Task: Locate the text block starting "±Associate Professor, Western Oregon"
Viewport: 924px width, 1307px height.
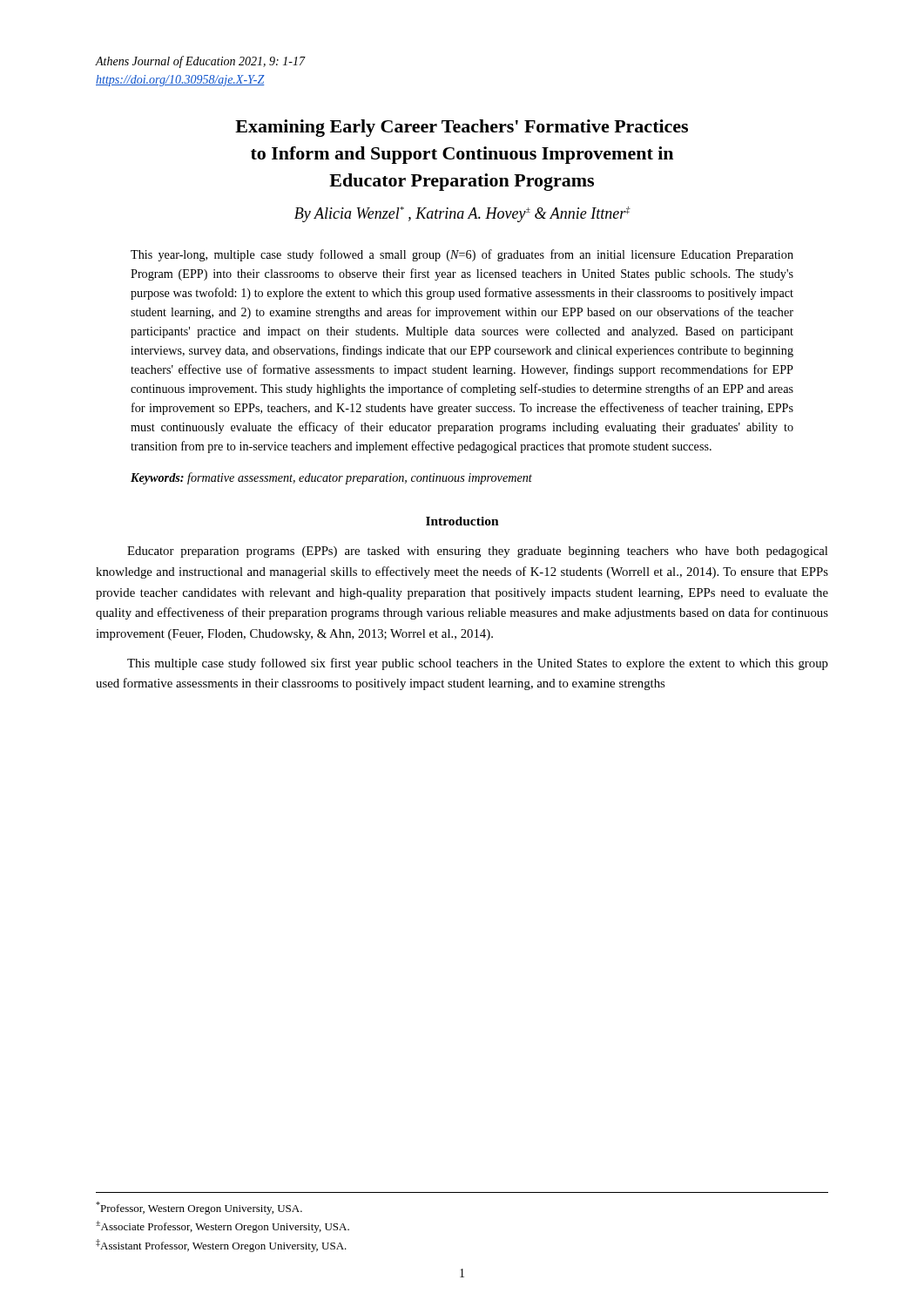Action: pos(223,1226)
